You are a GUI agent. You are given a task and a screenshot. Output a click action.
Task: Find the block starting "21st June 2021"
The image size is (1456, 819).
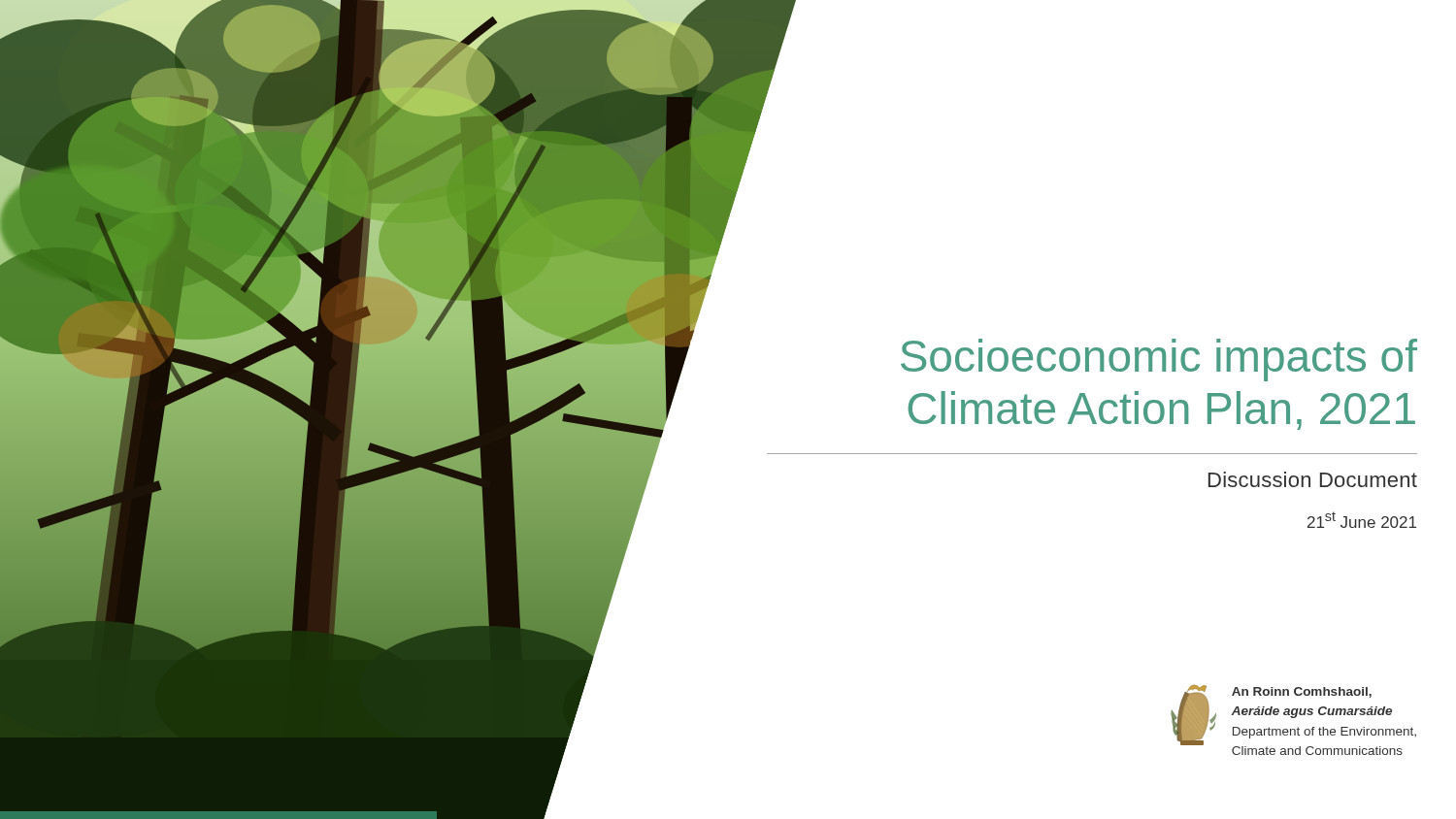(x=1362, y=519)
